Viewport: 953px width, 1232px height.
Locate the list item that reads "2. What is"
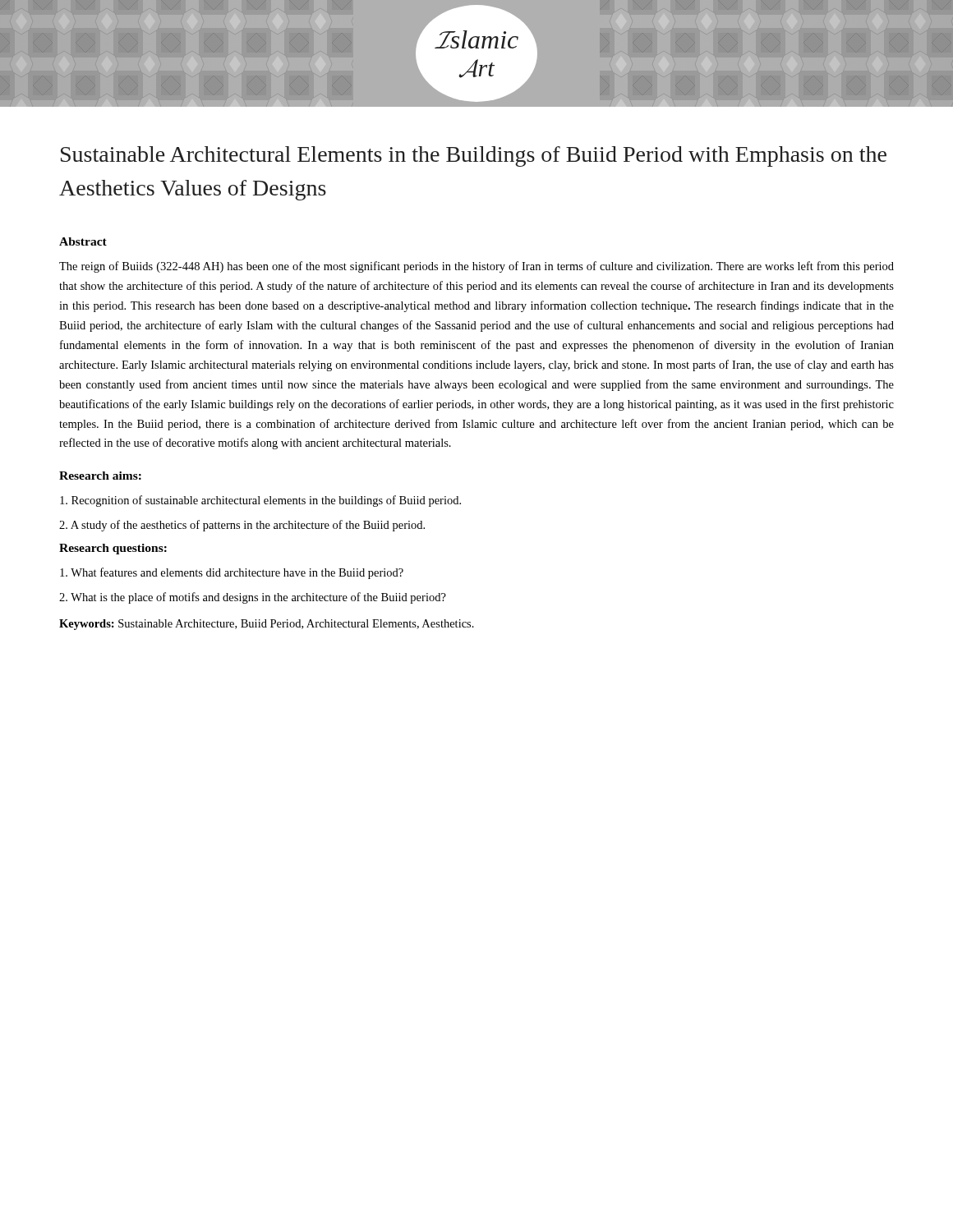tap(253, 598)
